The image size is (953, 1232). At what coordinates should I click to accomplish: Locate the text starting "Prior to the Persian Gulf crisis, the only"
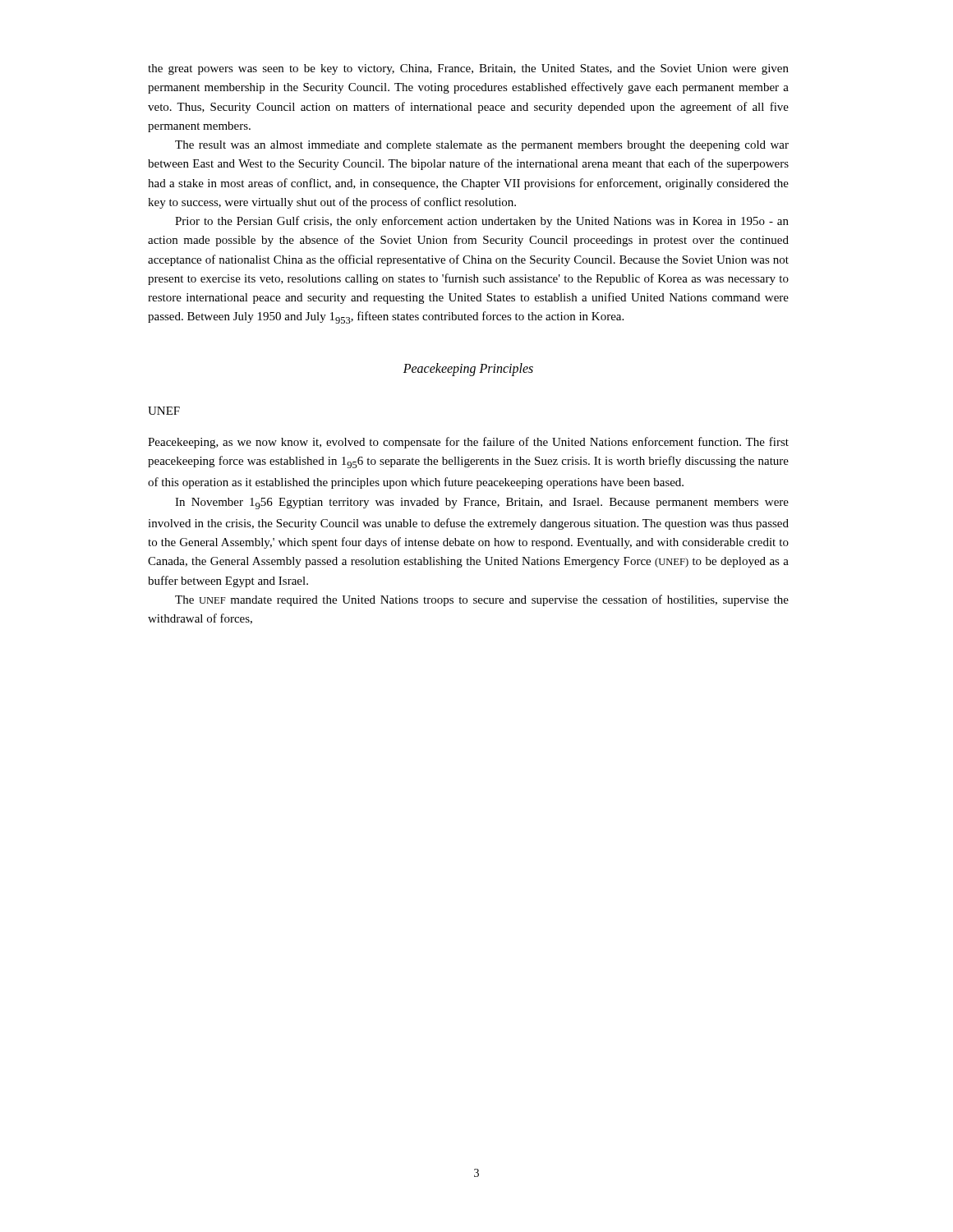click(468, 270)
